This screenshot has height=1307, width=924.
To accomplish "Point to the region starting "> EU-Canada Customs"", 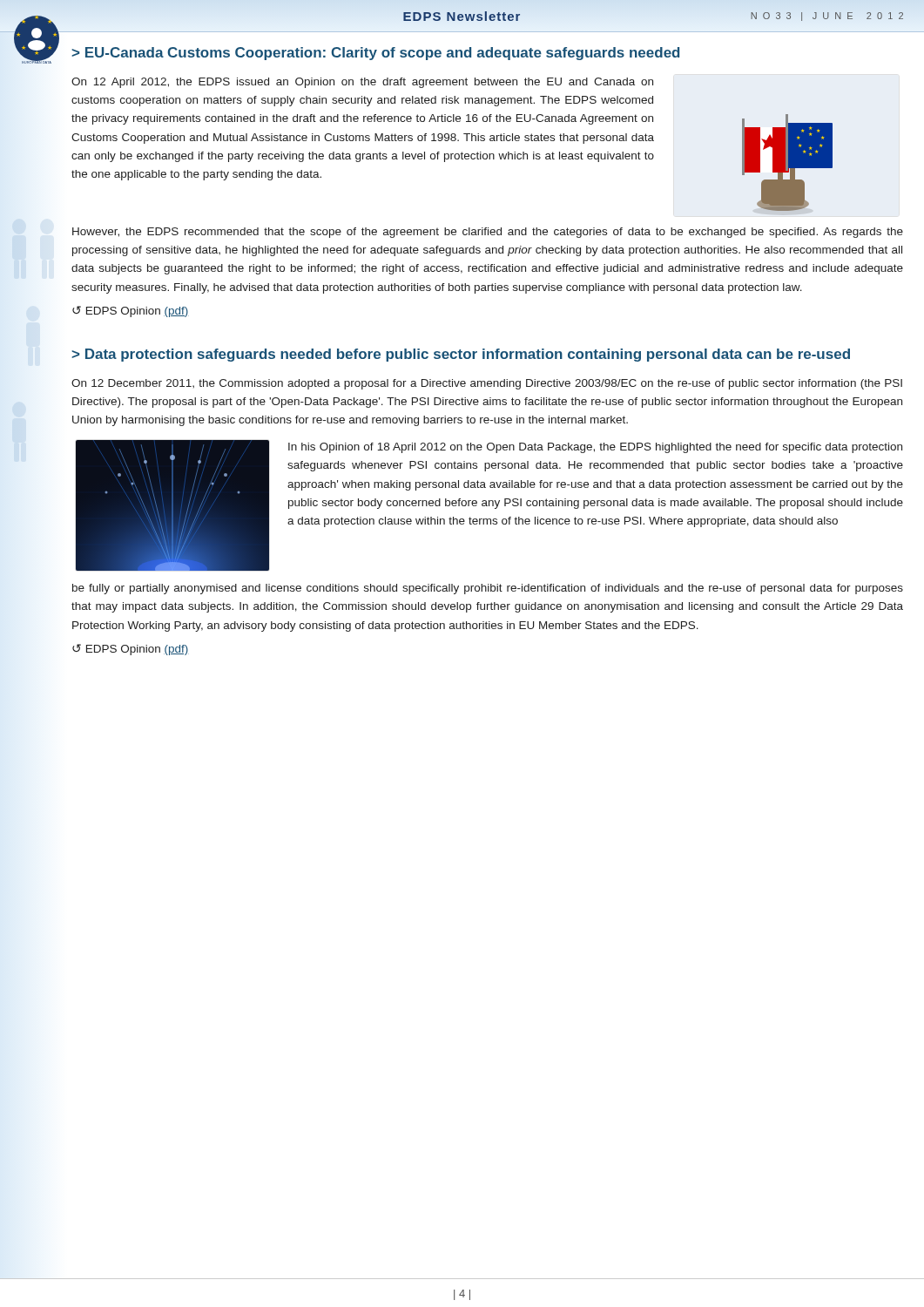I will 376,53.
